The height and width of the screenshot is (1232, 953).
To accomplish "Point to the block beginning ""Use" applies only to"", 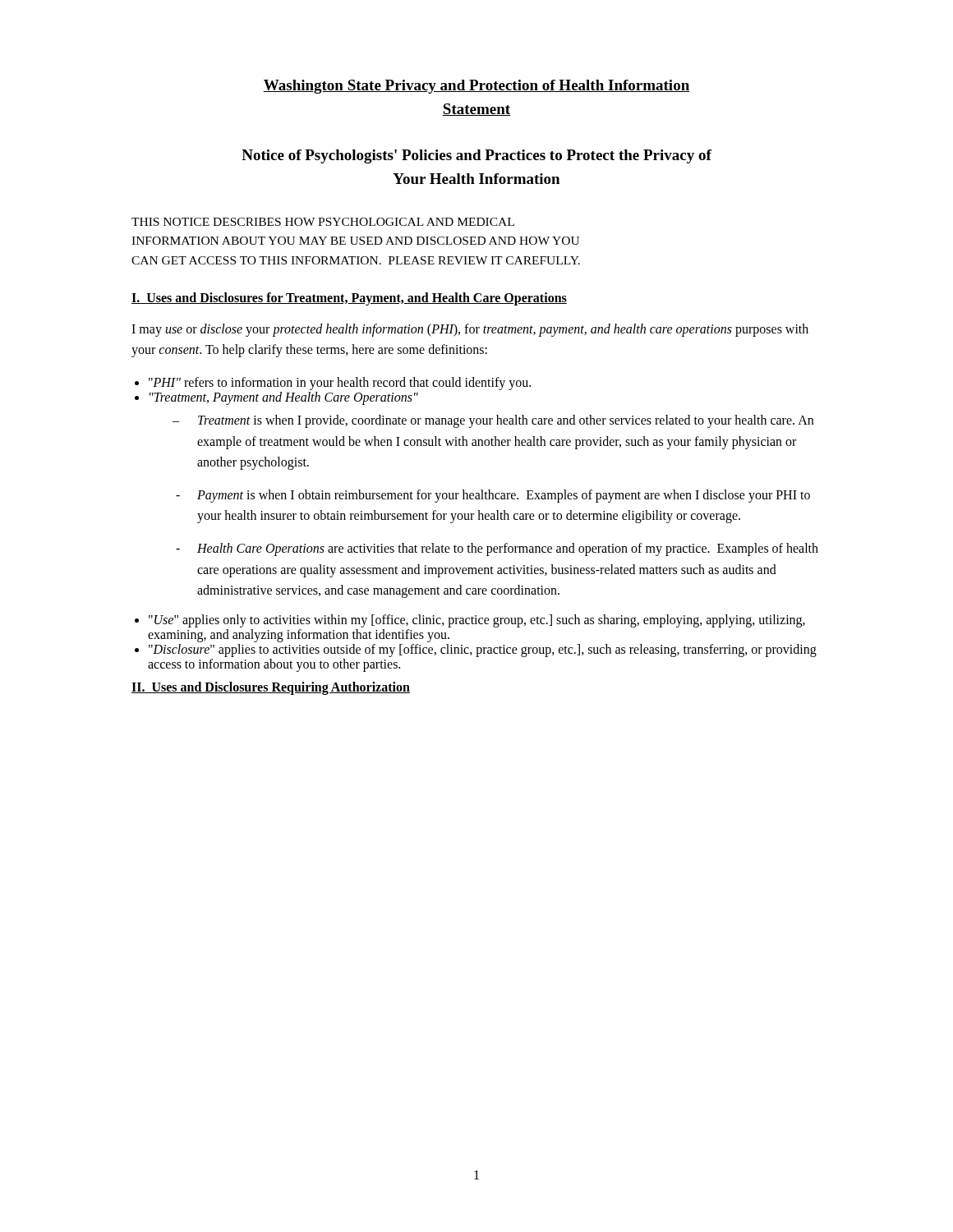I will pyautogui.click(x=485, y=627).
